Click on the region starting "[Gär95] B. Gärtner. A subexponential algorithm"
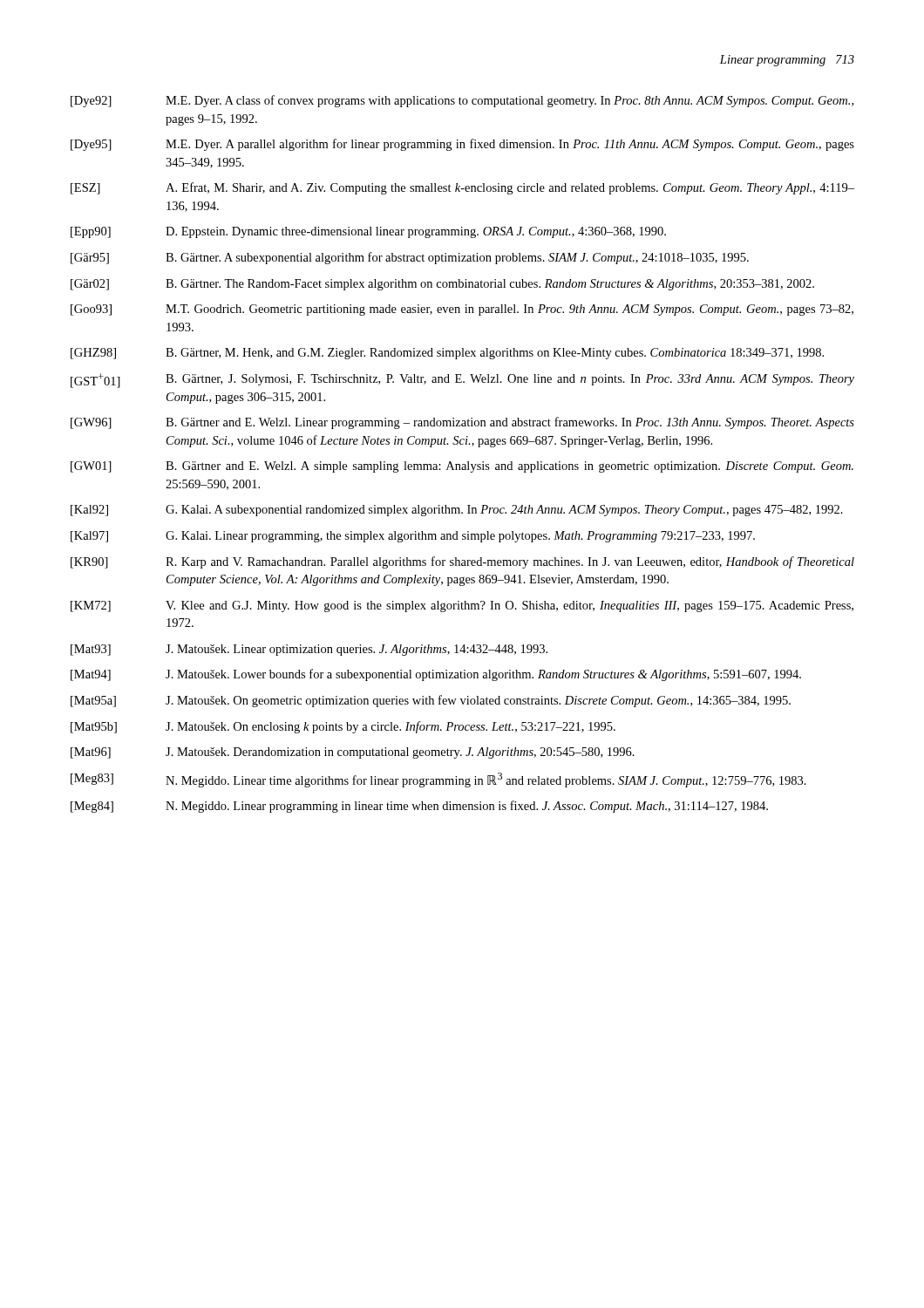924x1308 pixels. click(x=462, y=258)
